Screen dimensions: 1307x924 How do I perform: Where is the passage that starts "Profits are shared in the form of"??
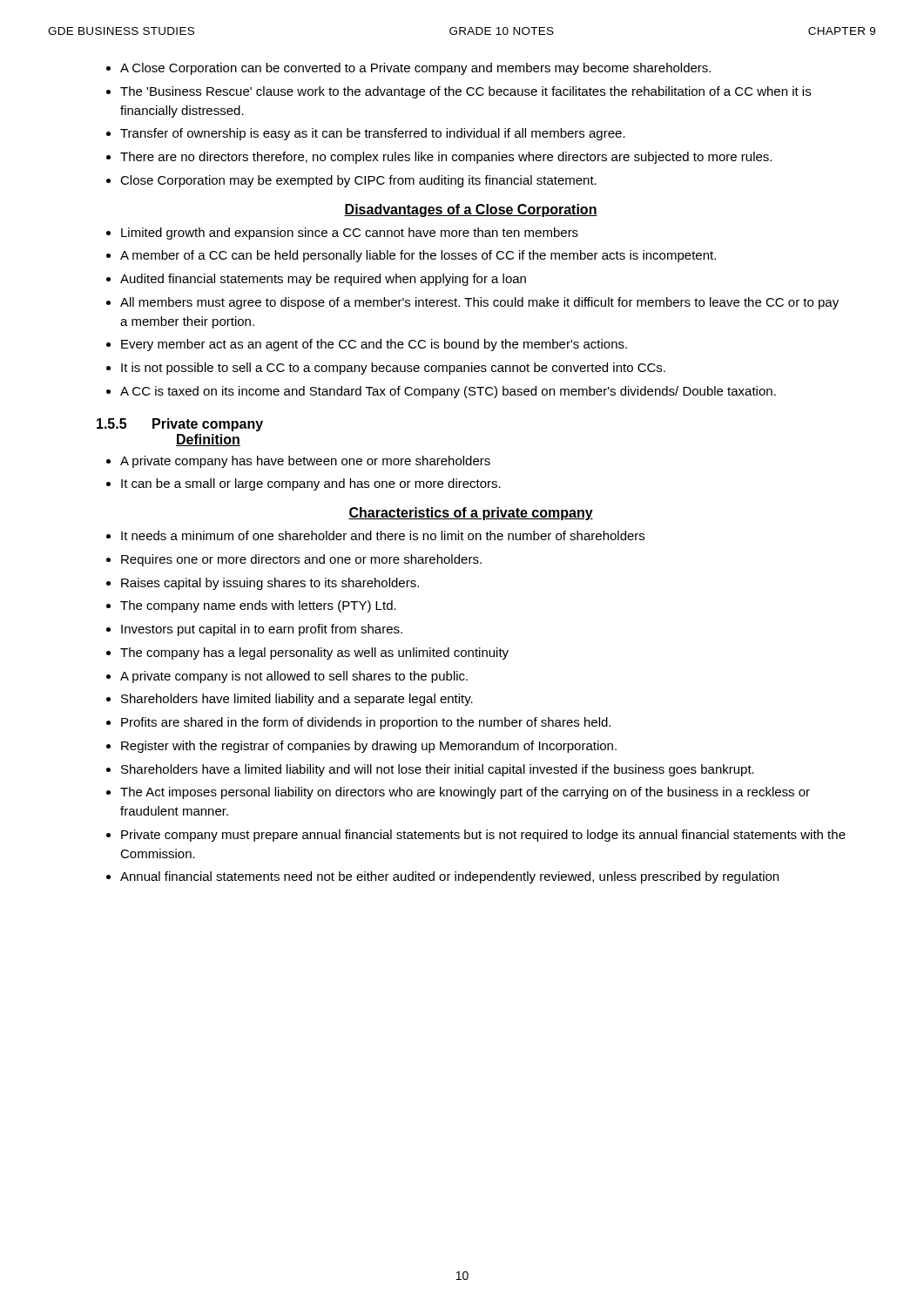(366, 722)
